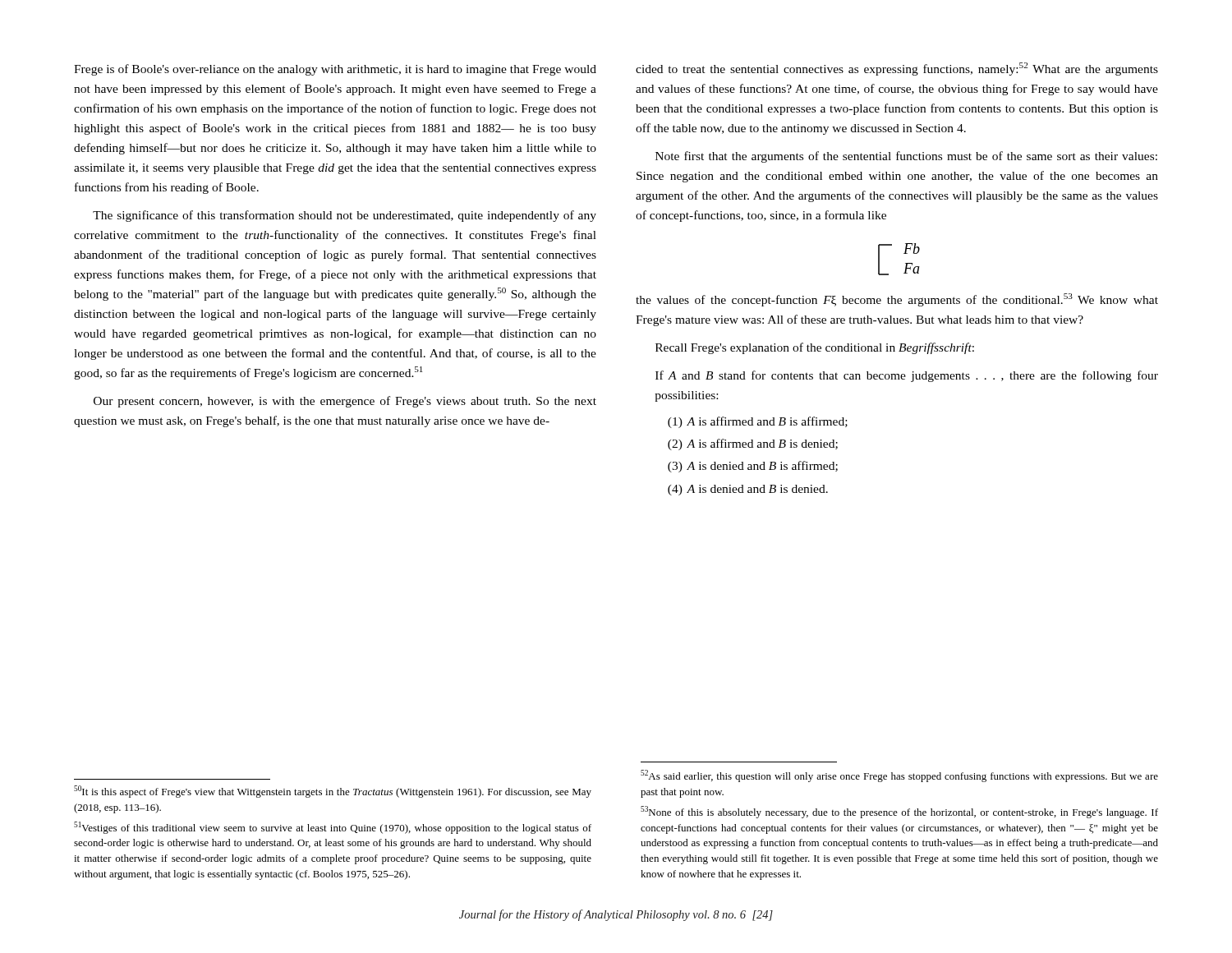This screenshot has width=1232, height=953.
Task: Click on the text block that reads "Our present concern, however, is"
Action: click(335, 411)
